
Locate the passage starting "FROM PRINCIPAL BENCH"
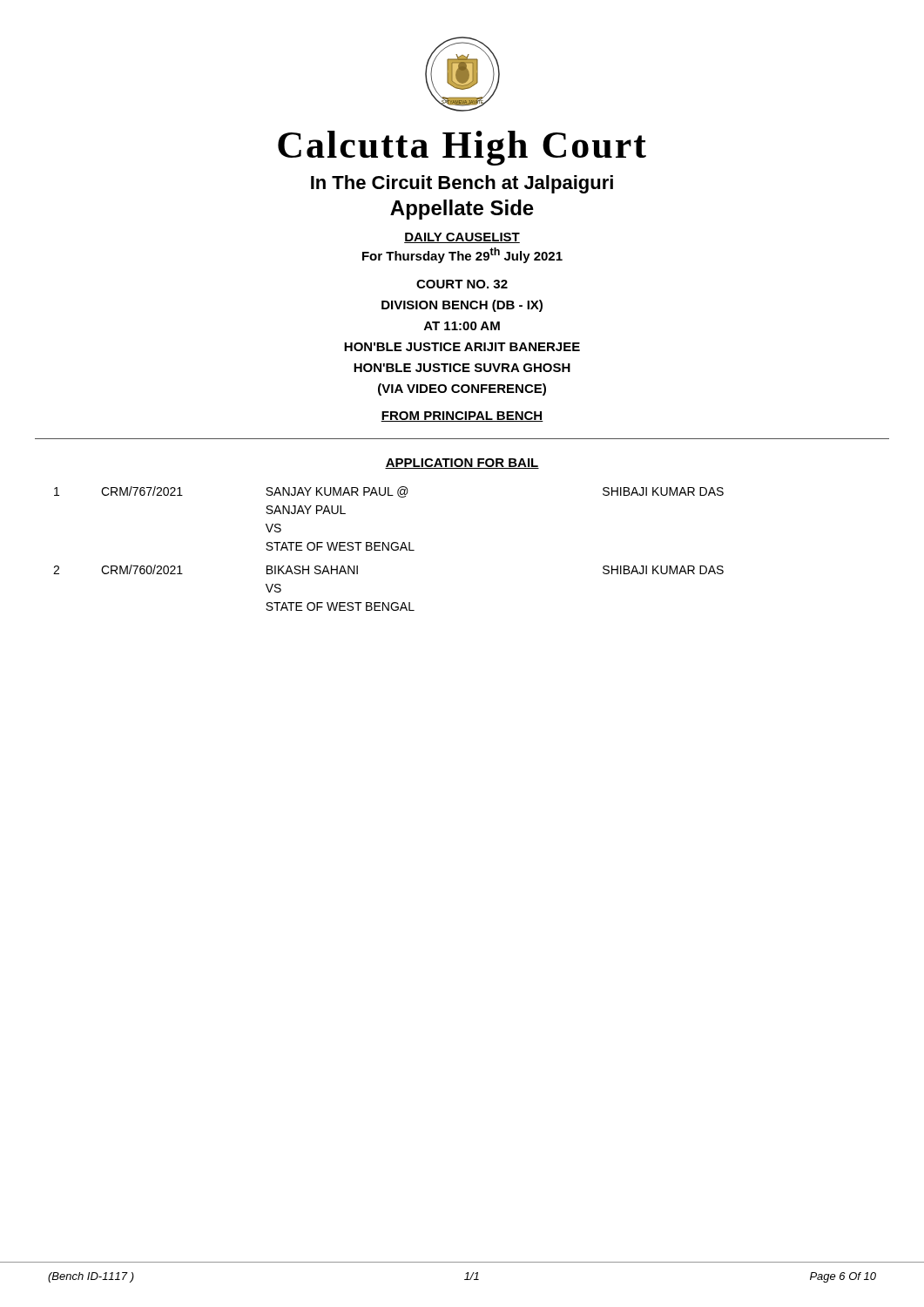pyautogui.click(x=462, y=415)
